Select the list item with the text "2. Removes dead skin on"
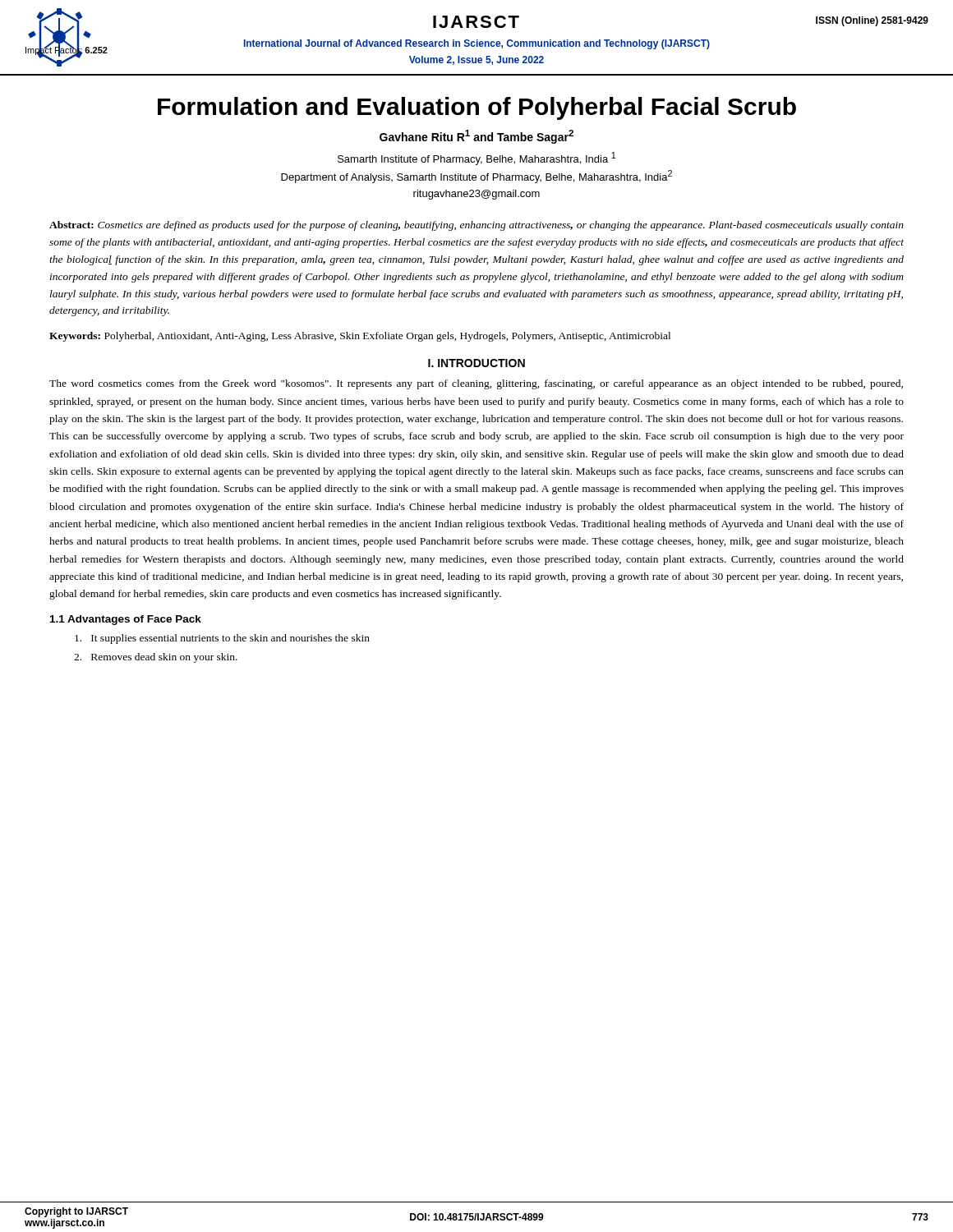Viewport: 953px width, 1232px height. tap(156, 657)
